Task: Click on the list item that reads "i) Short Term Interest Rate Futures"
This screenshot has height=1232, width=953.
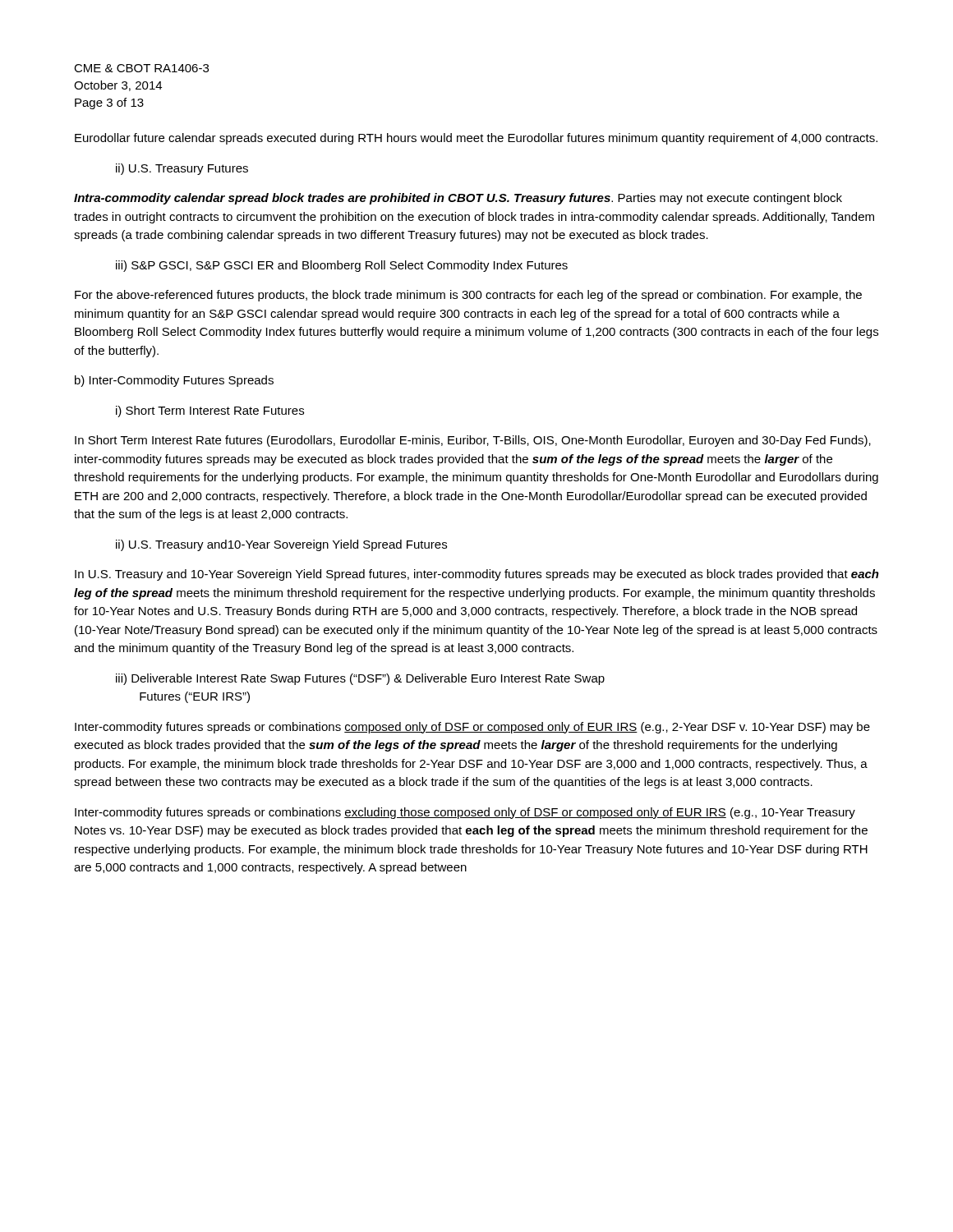Action: click(x=210, y=410)
